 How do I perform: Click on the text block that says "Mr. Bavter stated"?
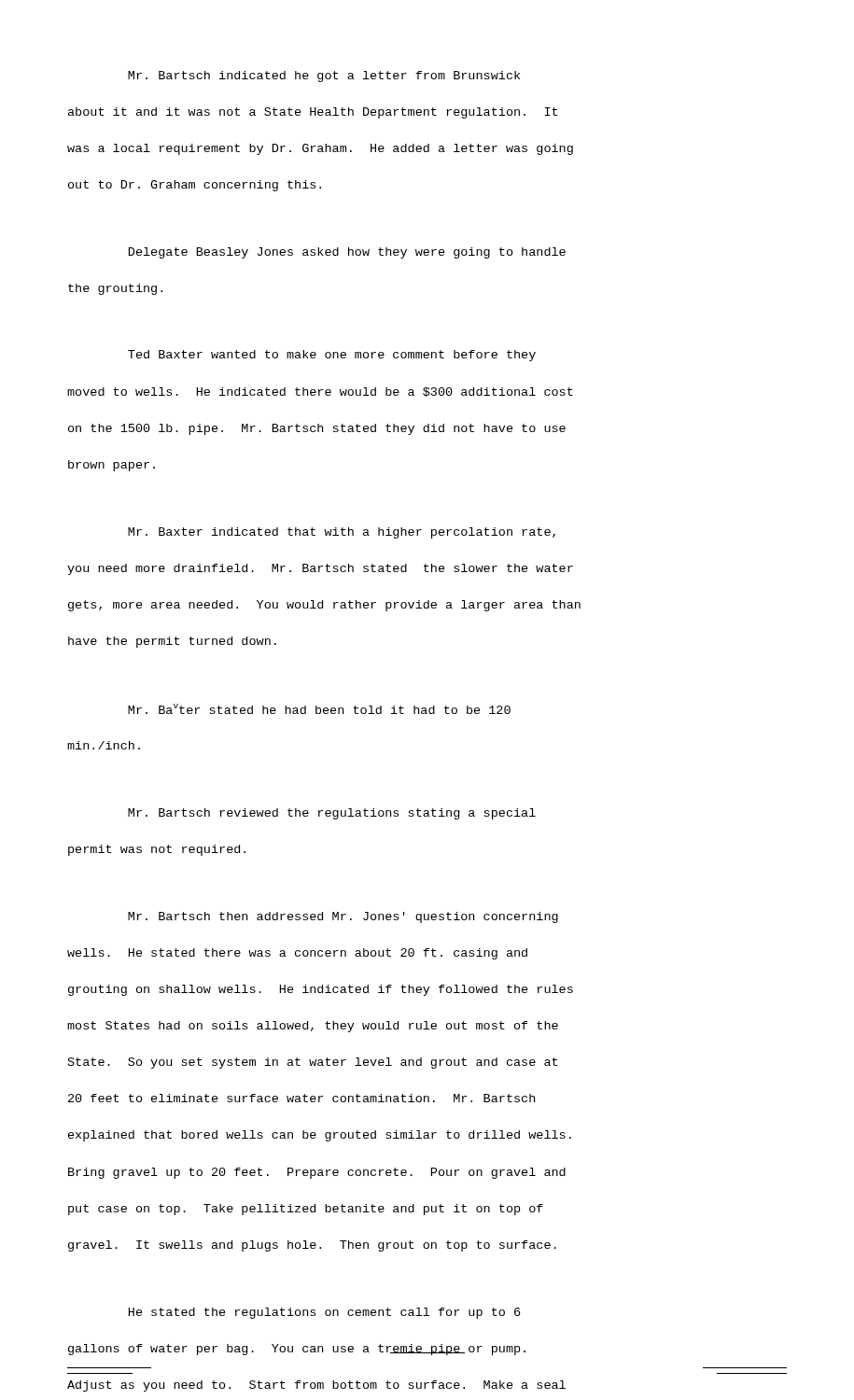point(319,709)
